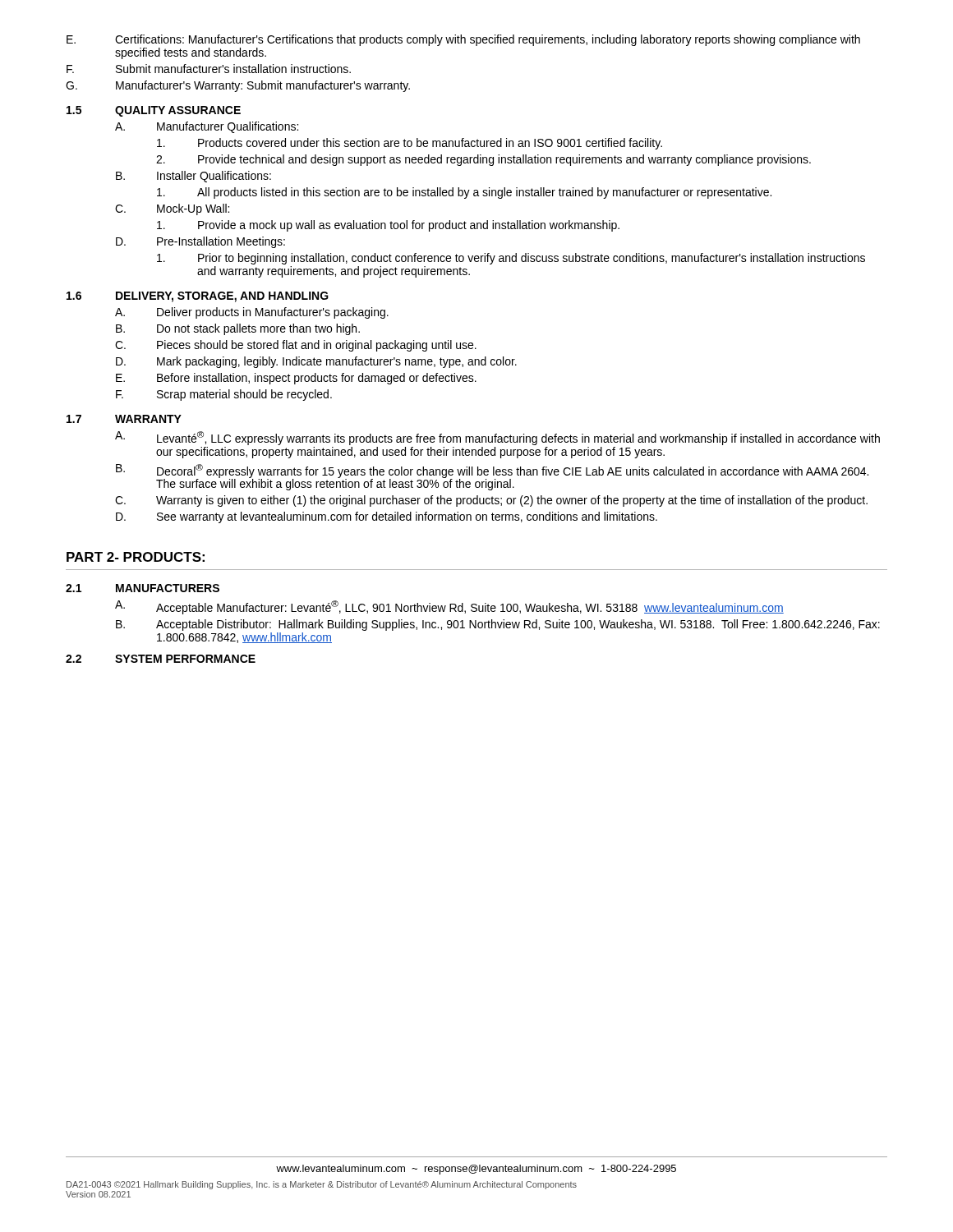Select the list item that says "C. Mock-Up Wall:"
The image size is (953, 1232).
(173, 209)
